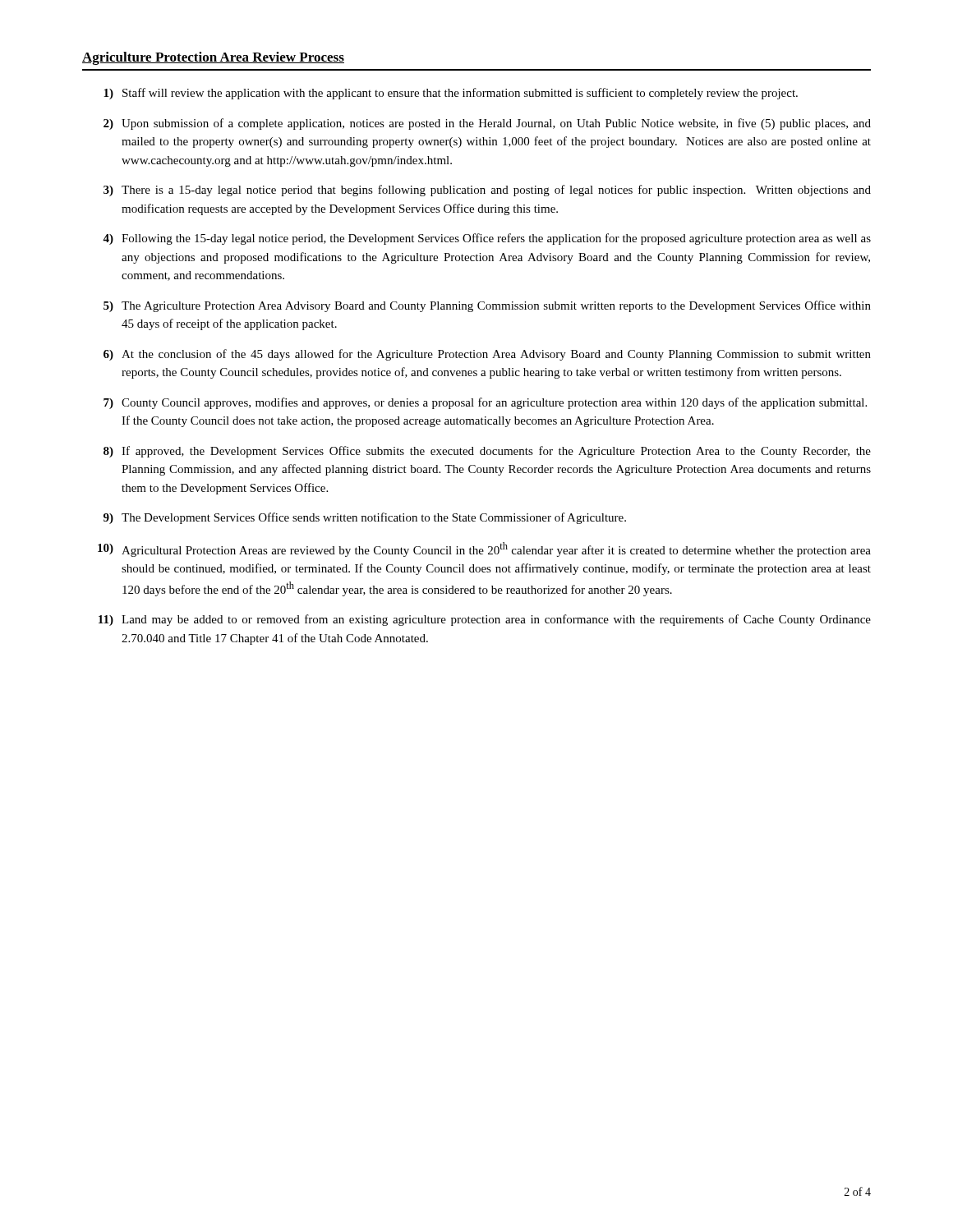
Task: Locate the passage starting "10) Agricultural Protection Areas"
Action: click(476, 569)
